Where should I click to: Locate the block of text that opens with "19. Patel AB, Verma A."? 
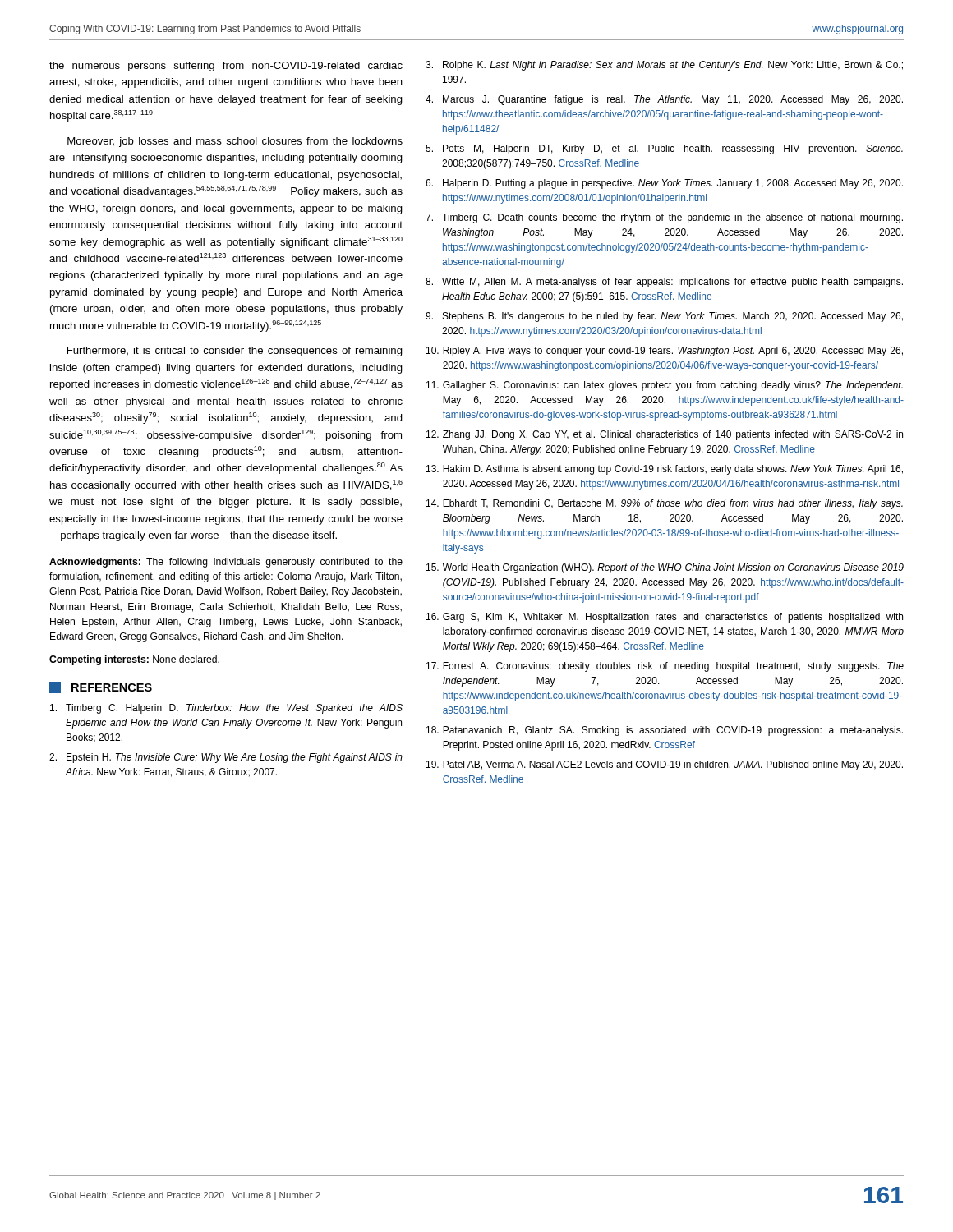point(665,772)
